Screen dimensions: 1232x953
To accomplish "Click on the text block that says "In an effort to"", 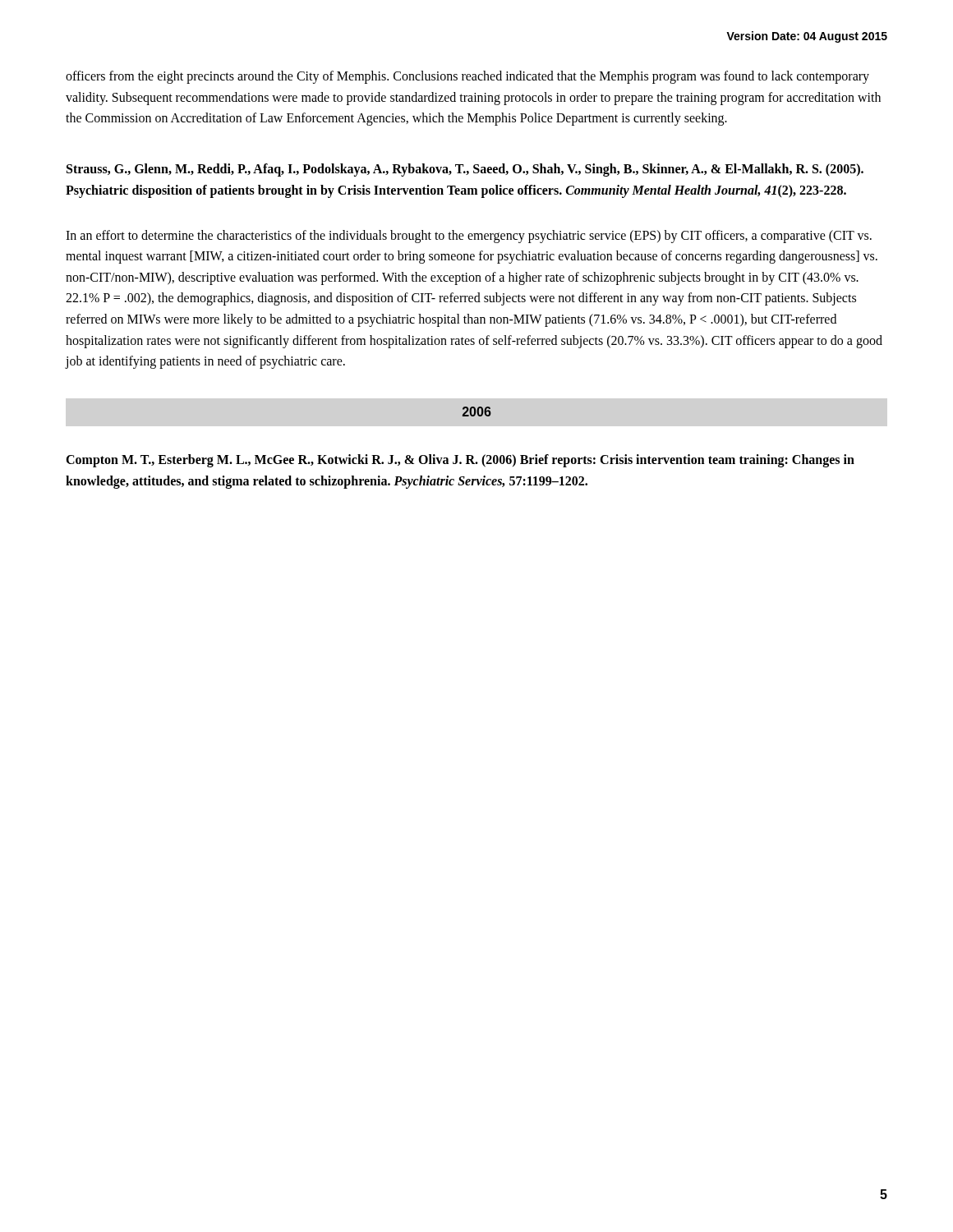I will pos(474,298).
